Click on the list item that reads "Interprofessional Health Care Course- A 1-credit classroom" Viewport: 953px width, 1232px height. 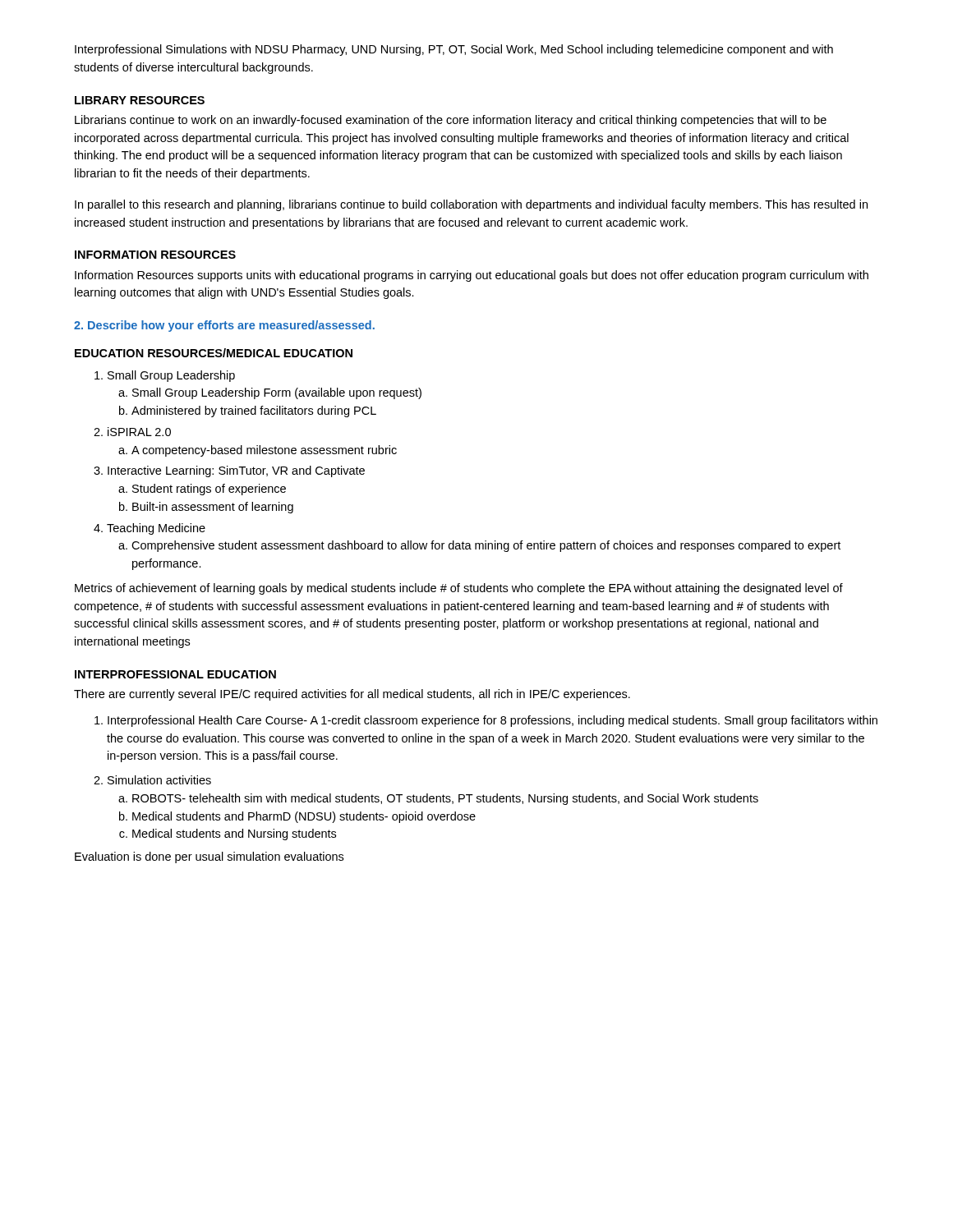(x=493, y=738)
